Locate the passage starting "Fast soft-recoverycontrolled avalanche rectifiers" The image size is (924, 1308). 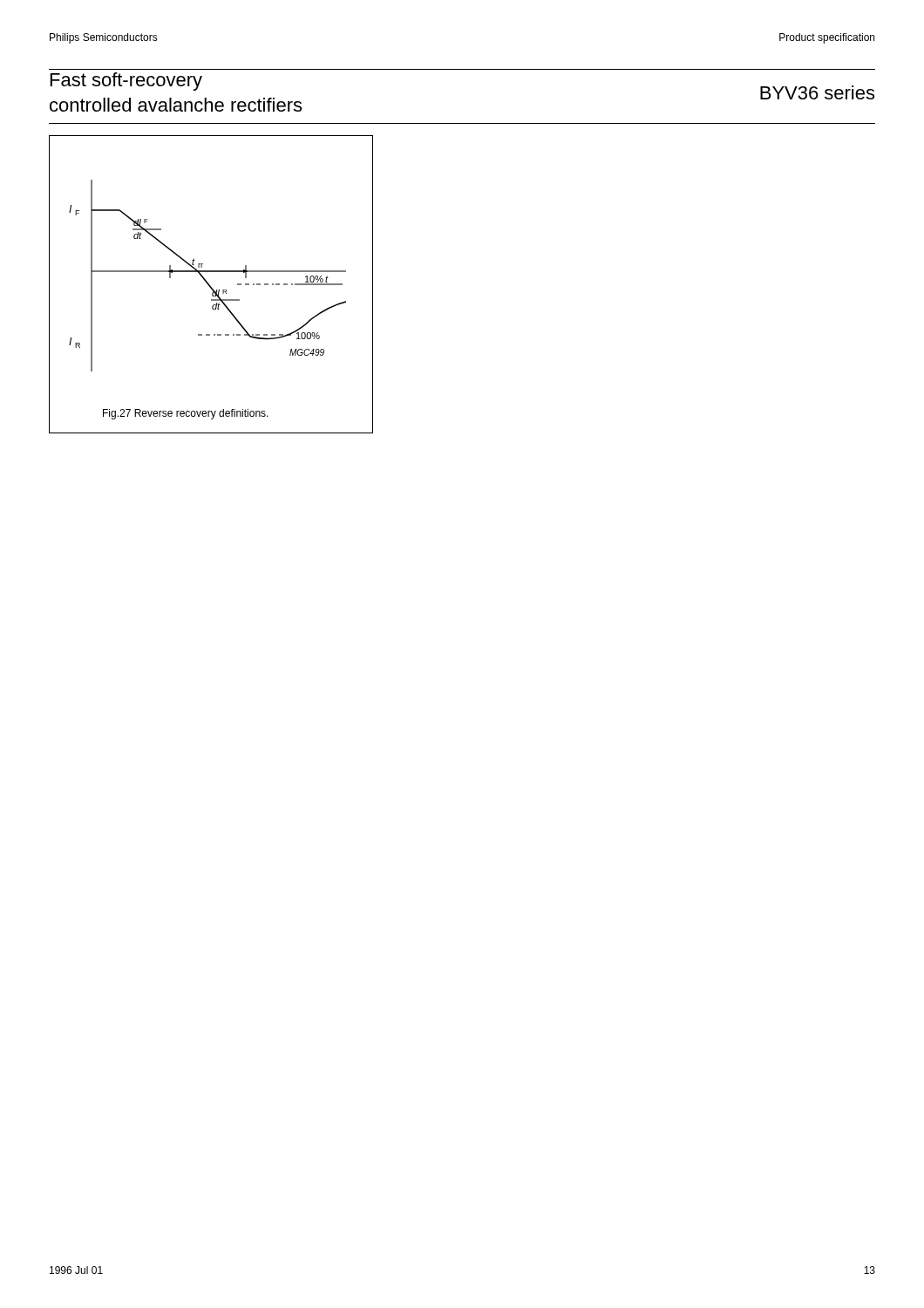(x=176, y=92)
